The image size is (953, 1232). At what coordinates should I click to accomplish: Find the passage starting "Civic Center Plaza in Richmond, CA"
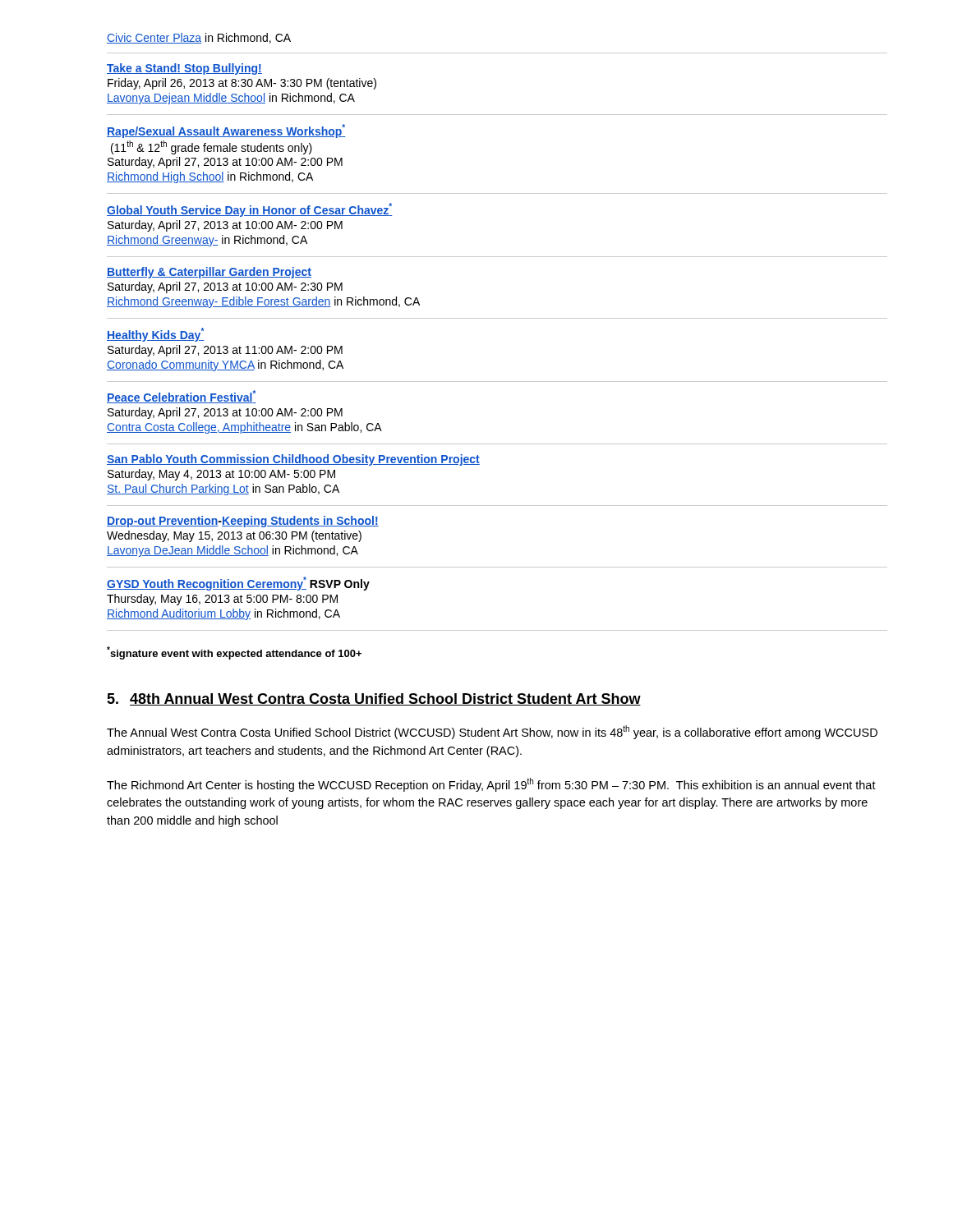[x=199, y=38]
